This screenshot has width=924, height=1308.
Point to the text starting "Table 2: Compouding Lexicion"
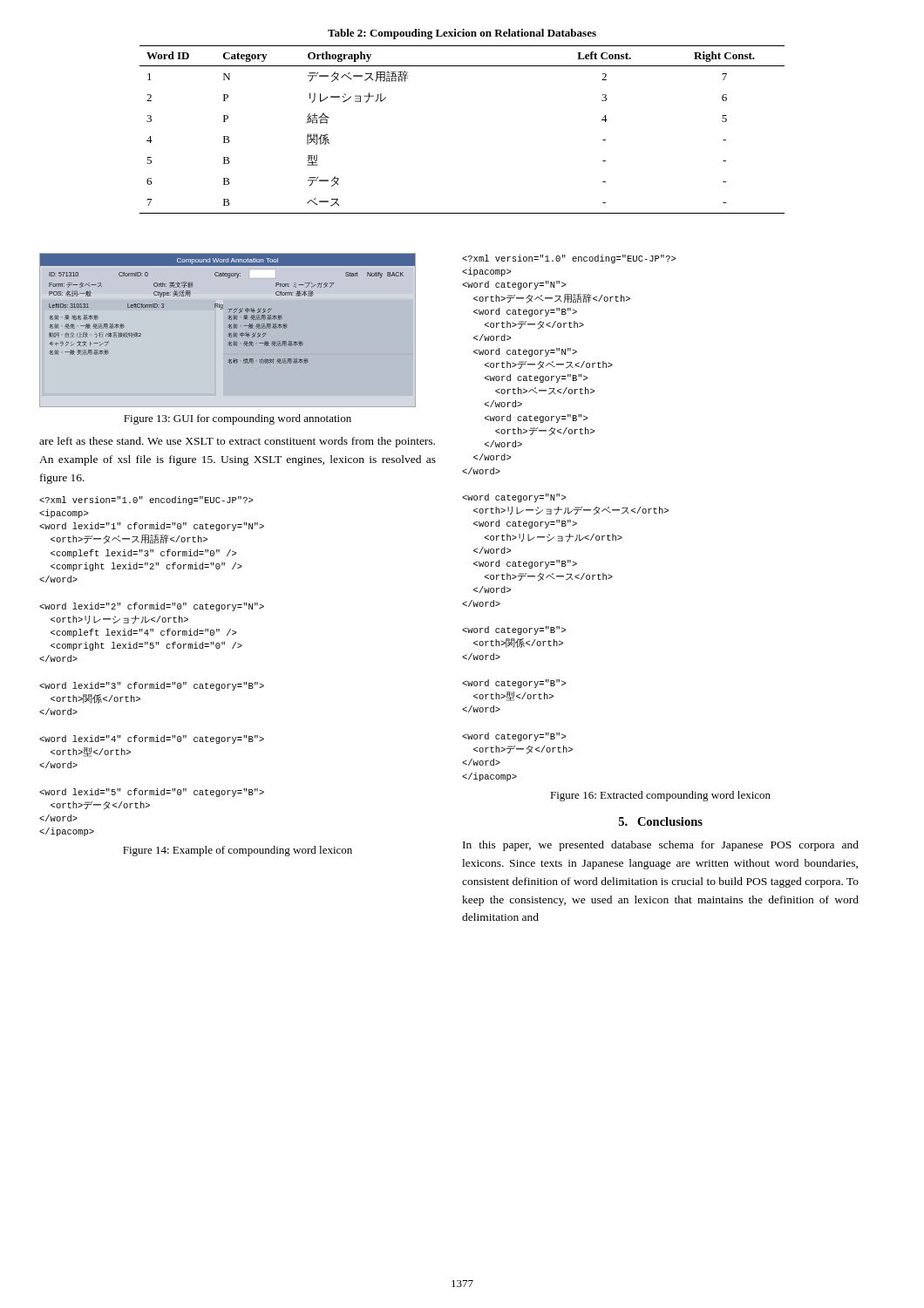coord(462,33)
